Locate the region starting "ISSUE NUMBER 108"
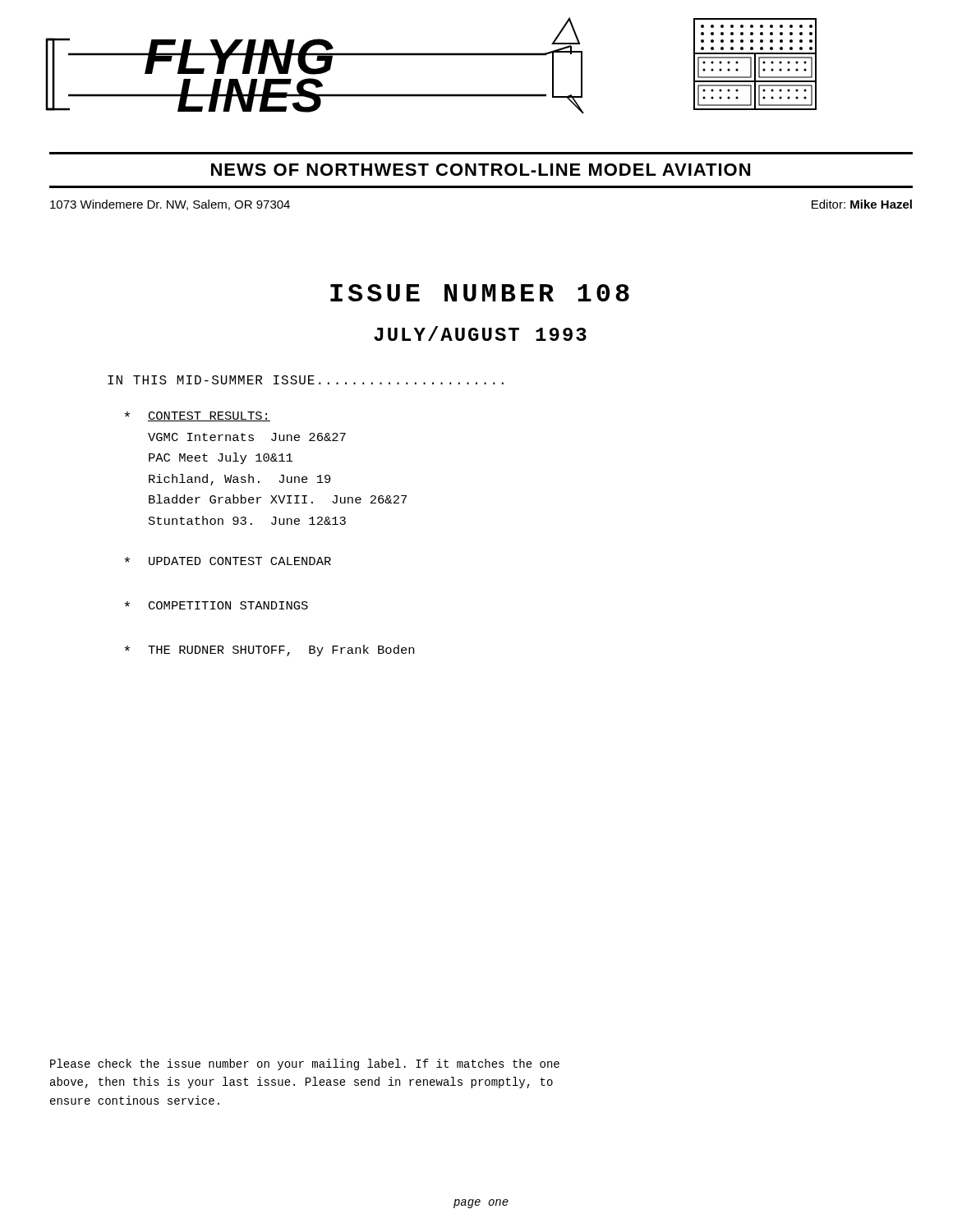The height and width of the screenshot is (1232, 962). click(x=481, y=294)
